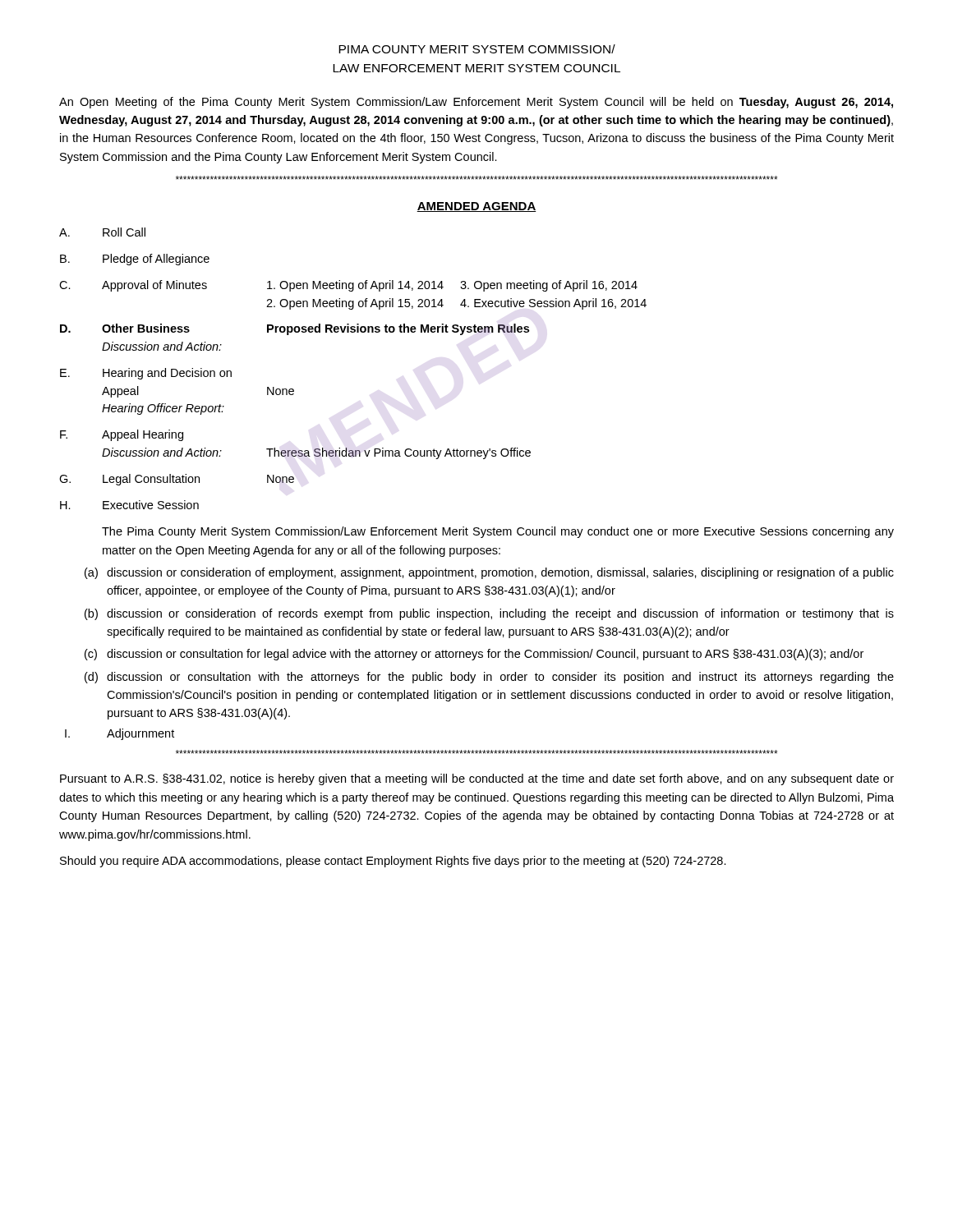Viewport: 953px width, 1232px height.
Task: Locate the title
Action: [476, 58]
